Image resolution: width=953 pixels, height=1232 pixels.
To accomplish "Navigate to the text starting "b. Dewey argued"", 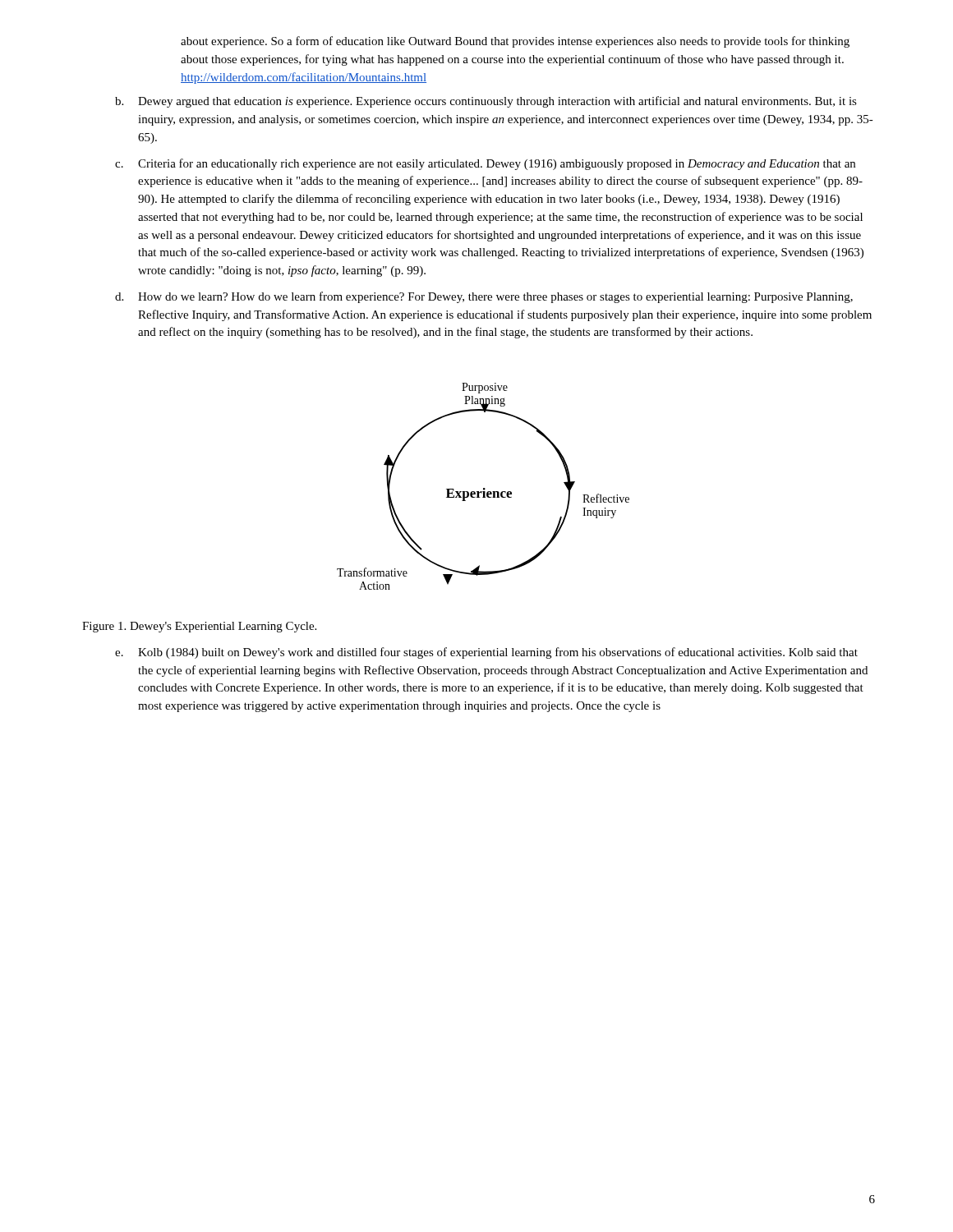I will click(495, 120).
